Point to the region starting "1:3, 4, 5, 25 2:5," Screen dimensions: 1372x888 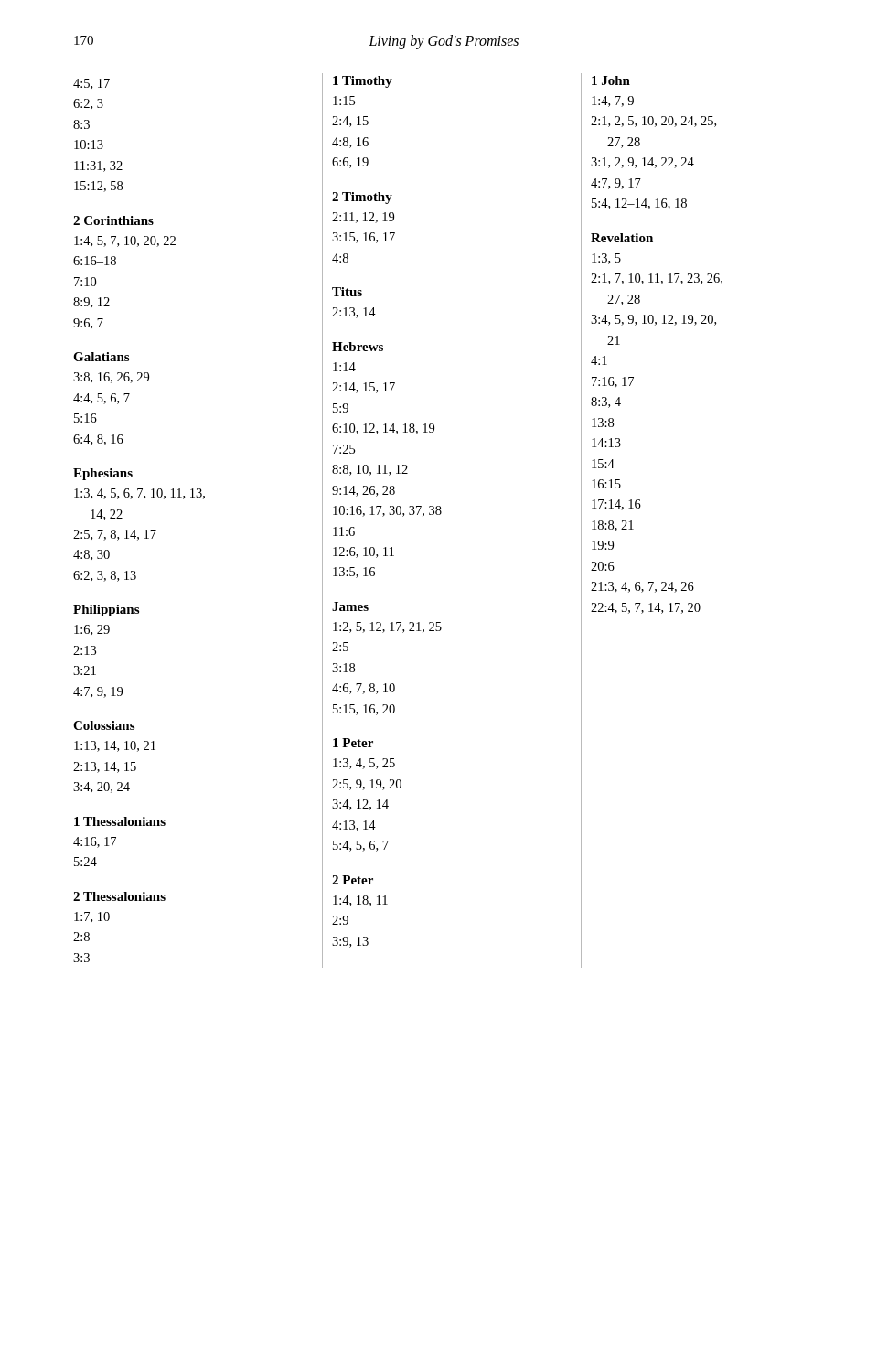[x=364, y=764]
